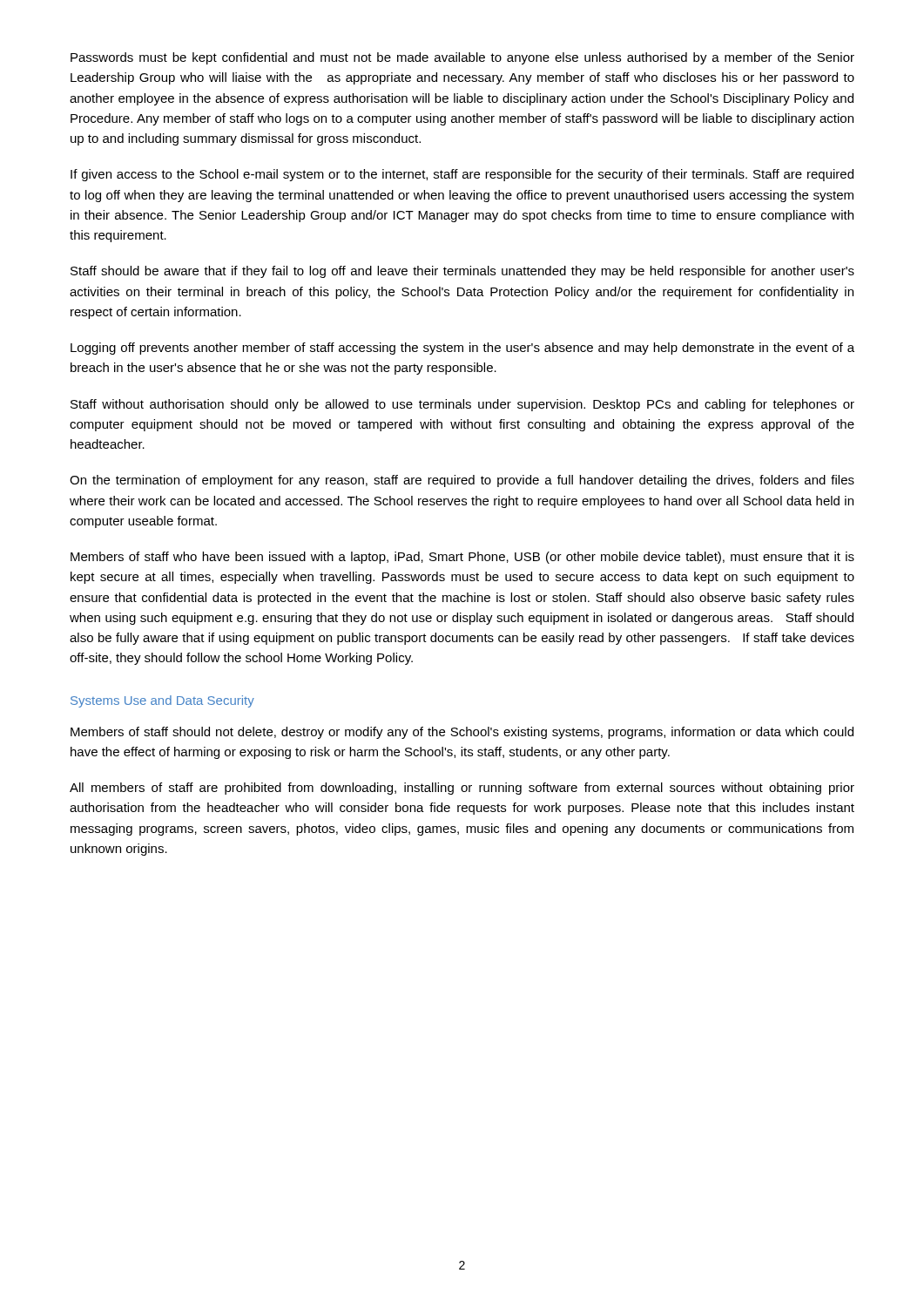Point to the block beginning "Members of staff who have been issued"
The width and height of the screenshot is (924, 1307).
462,607
